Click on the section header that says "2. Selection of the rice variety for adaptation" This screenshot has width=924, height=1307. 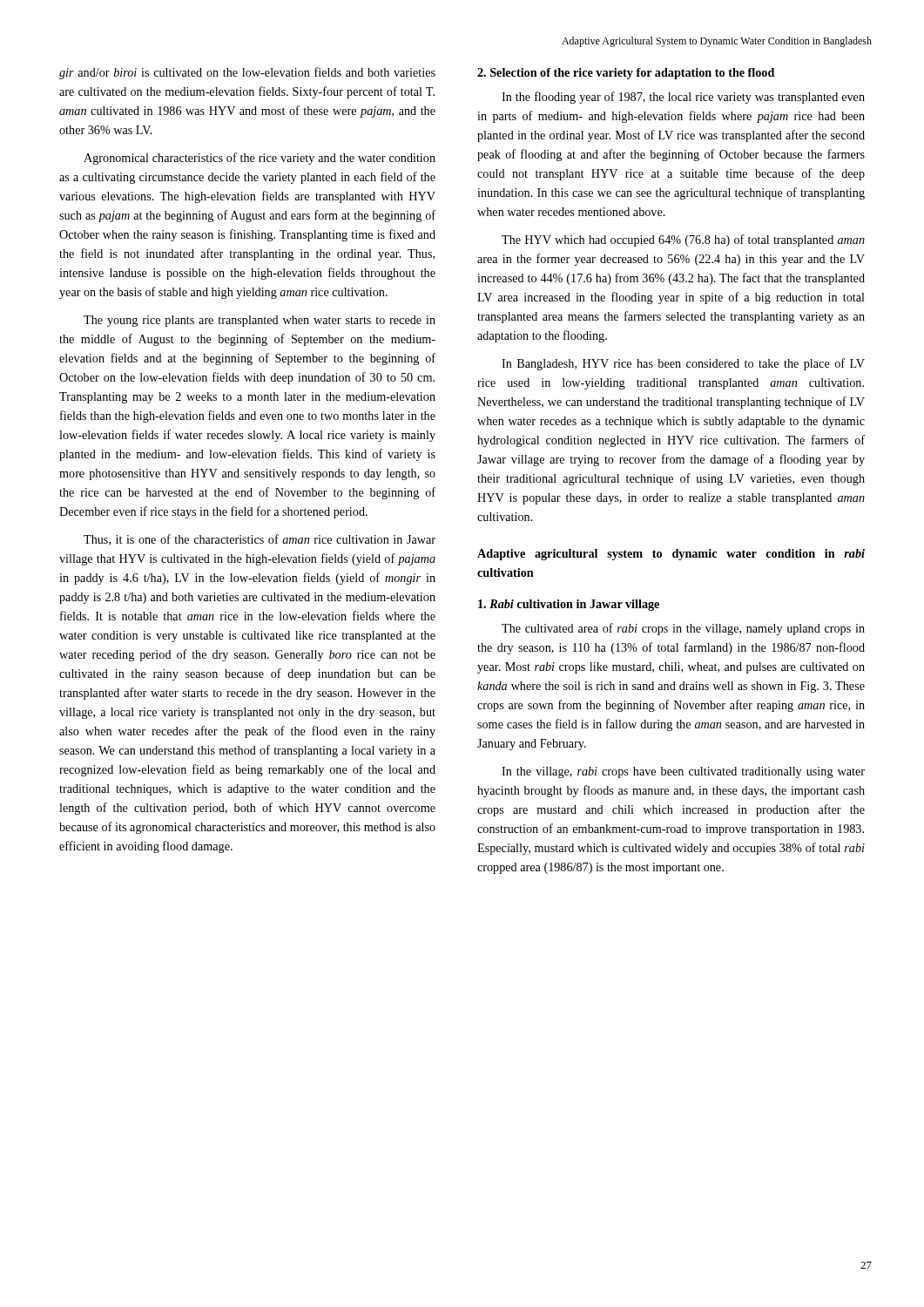tap(671, 72)
